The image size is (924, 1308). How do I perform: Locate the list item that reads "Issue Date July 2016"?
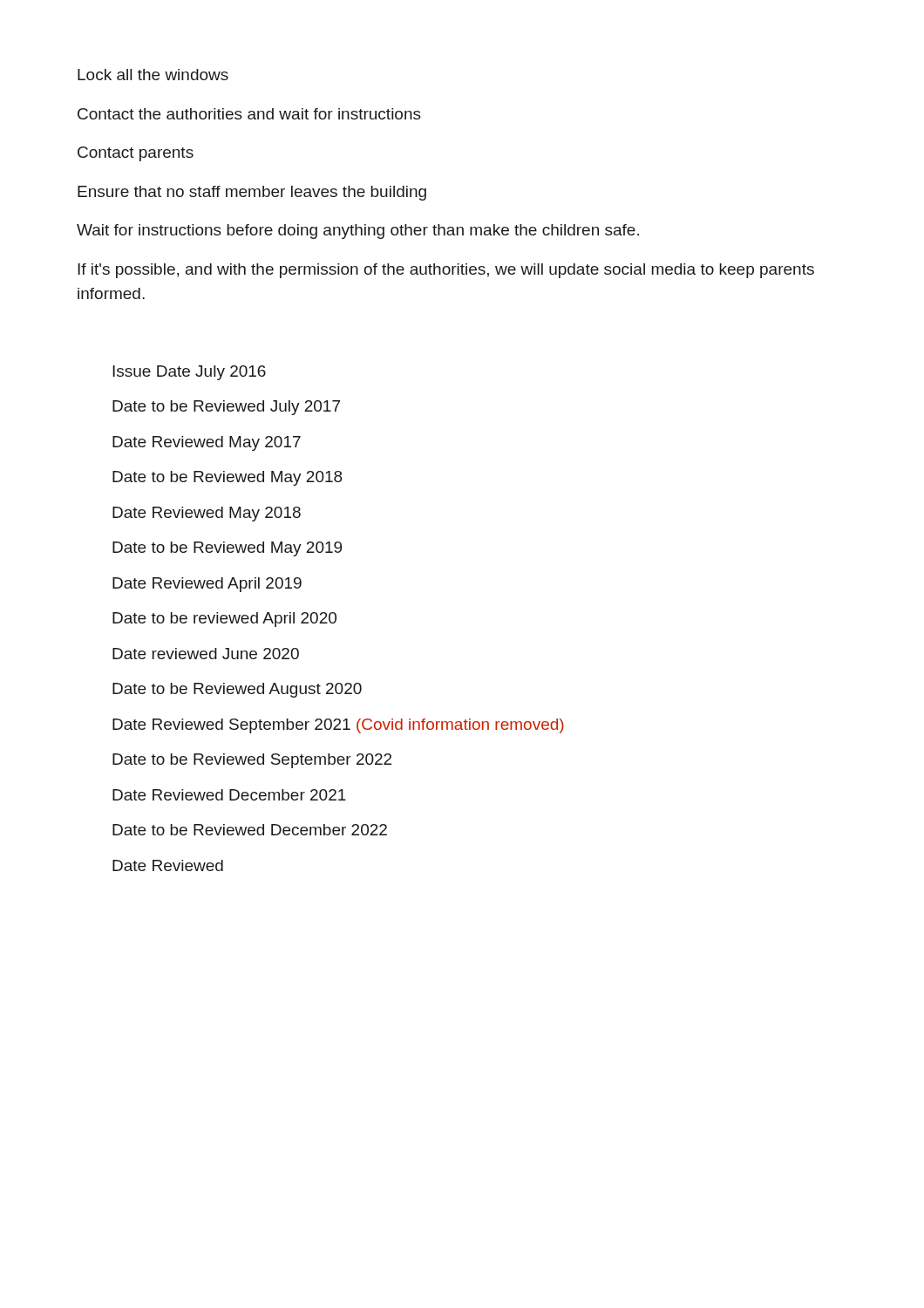tap(189, 371)
